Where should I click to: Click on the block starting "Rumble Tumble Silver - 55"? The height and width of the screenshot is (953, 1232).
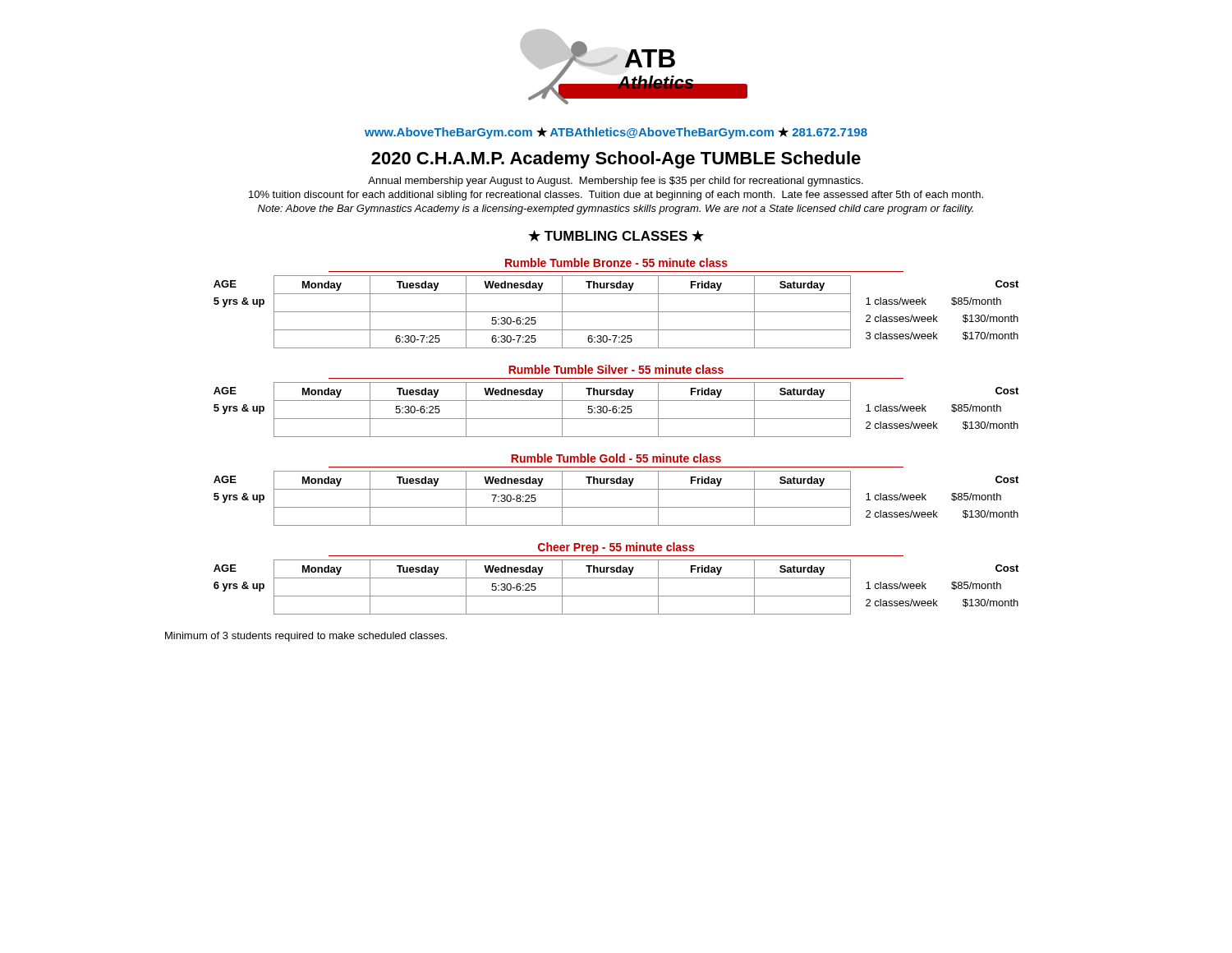point(616,370)
